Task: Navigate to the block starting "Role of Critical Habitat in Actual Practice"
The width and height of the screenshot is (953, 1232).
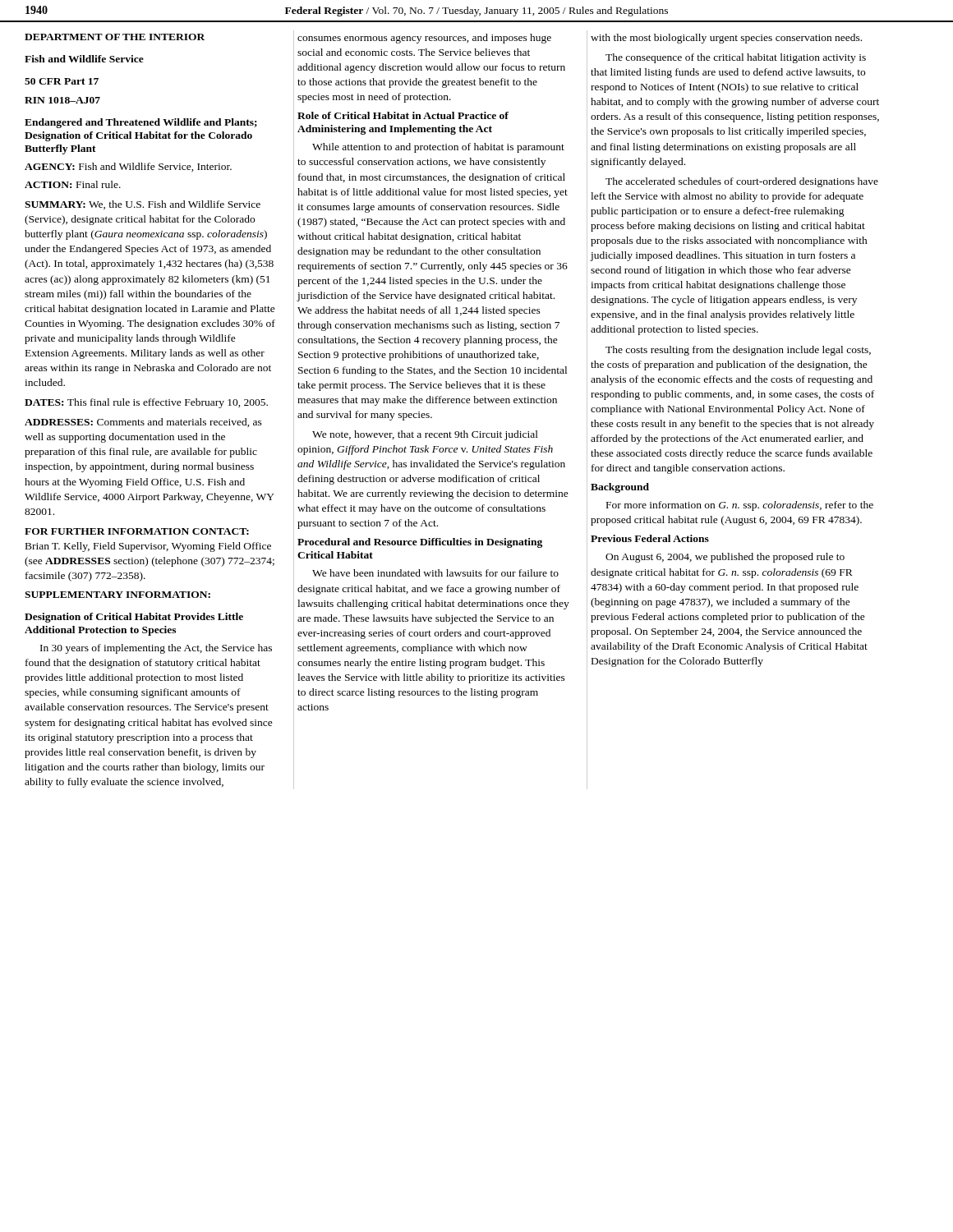Action: pyautogui.click(x=403, y=122)
